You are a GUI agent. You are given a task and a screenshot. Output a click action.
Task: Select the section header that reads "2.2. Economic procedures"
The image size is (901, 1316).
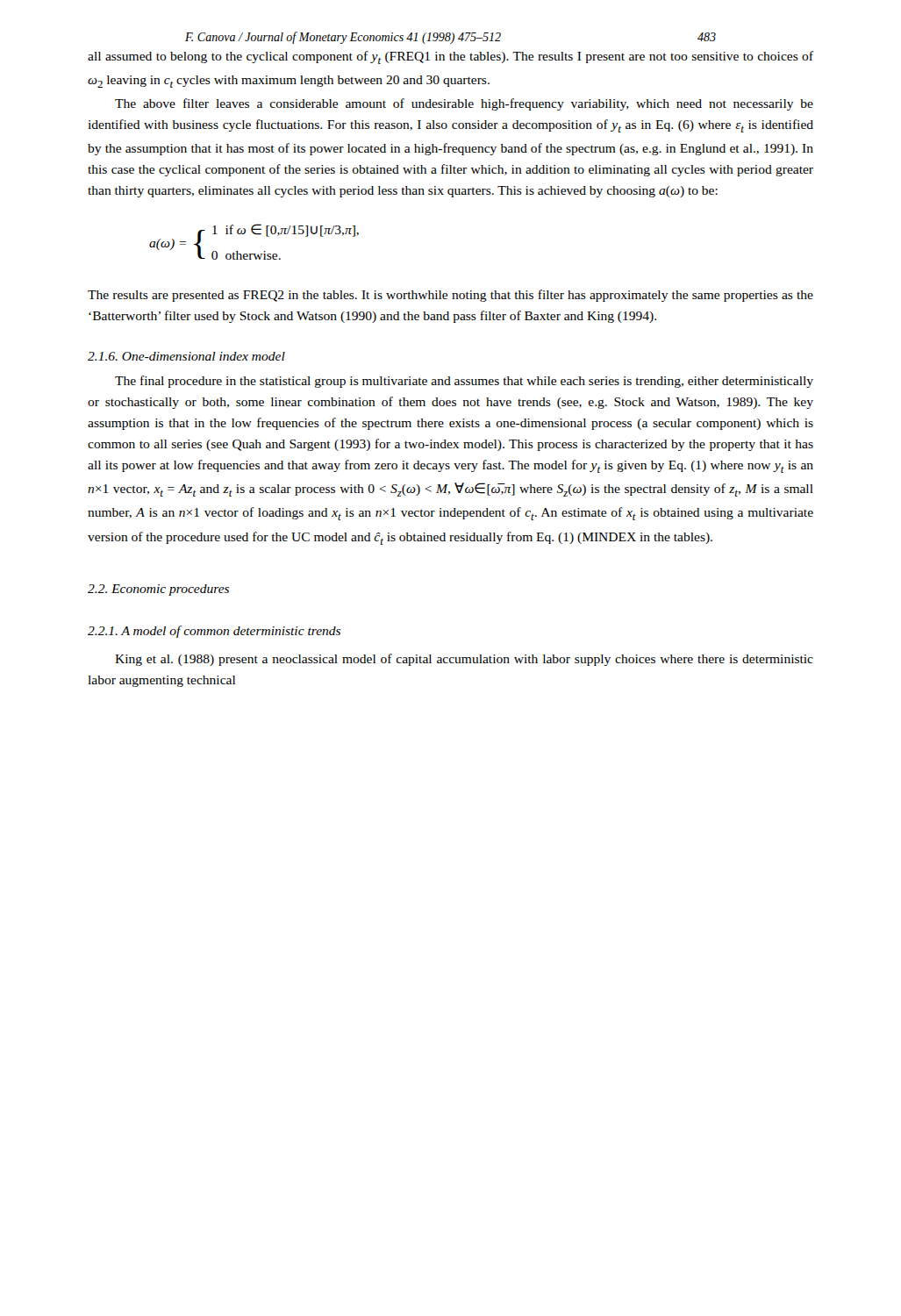pyautogui.click(x=159, y=588)
